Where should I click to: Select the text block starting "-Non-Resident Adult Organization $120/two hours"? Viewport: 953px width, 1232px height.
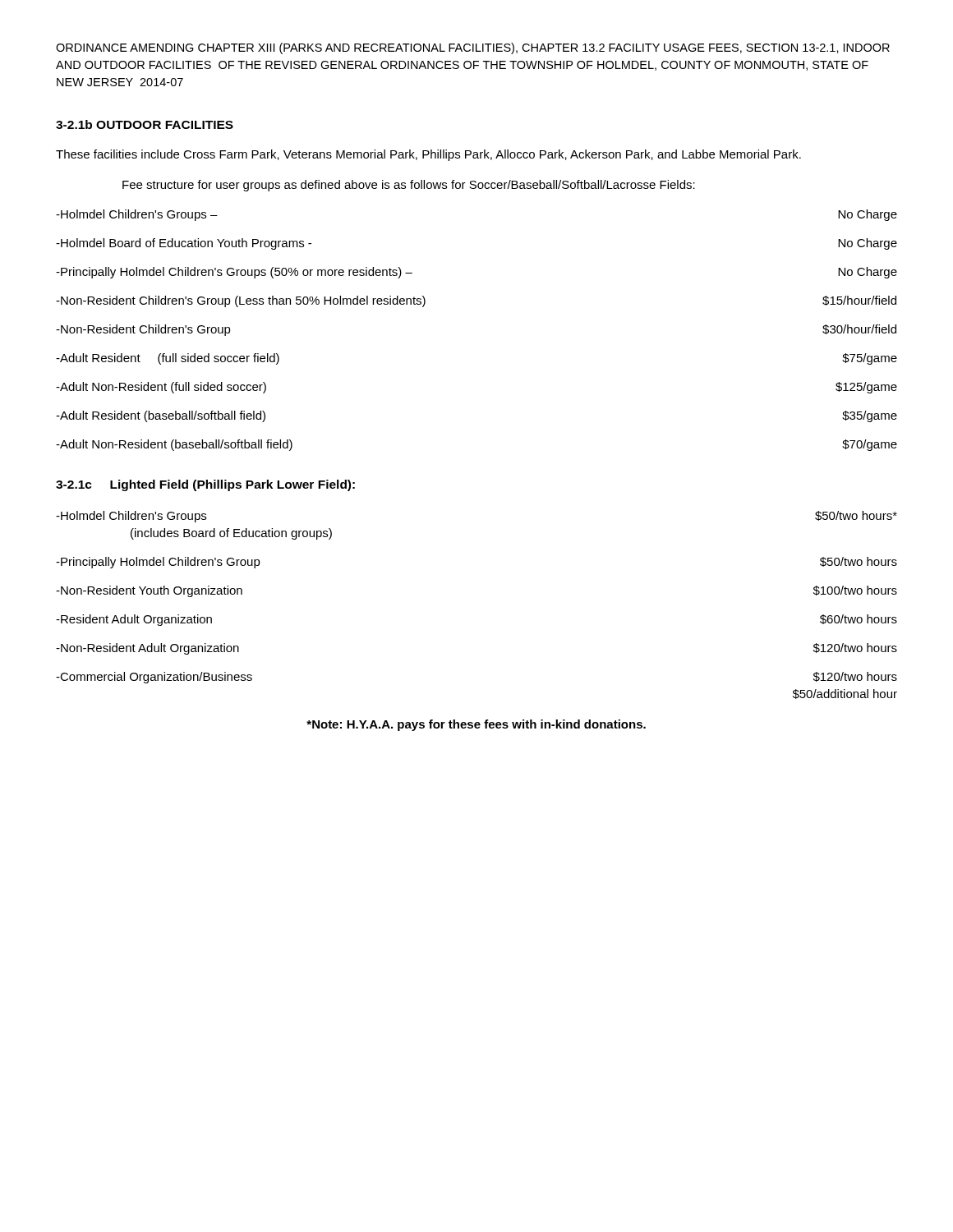click(x=145, y=649)
